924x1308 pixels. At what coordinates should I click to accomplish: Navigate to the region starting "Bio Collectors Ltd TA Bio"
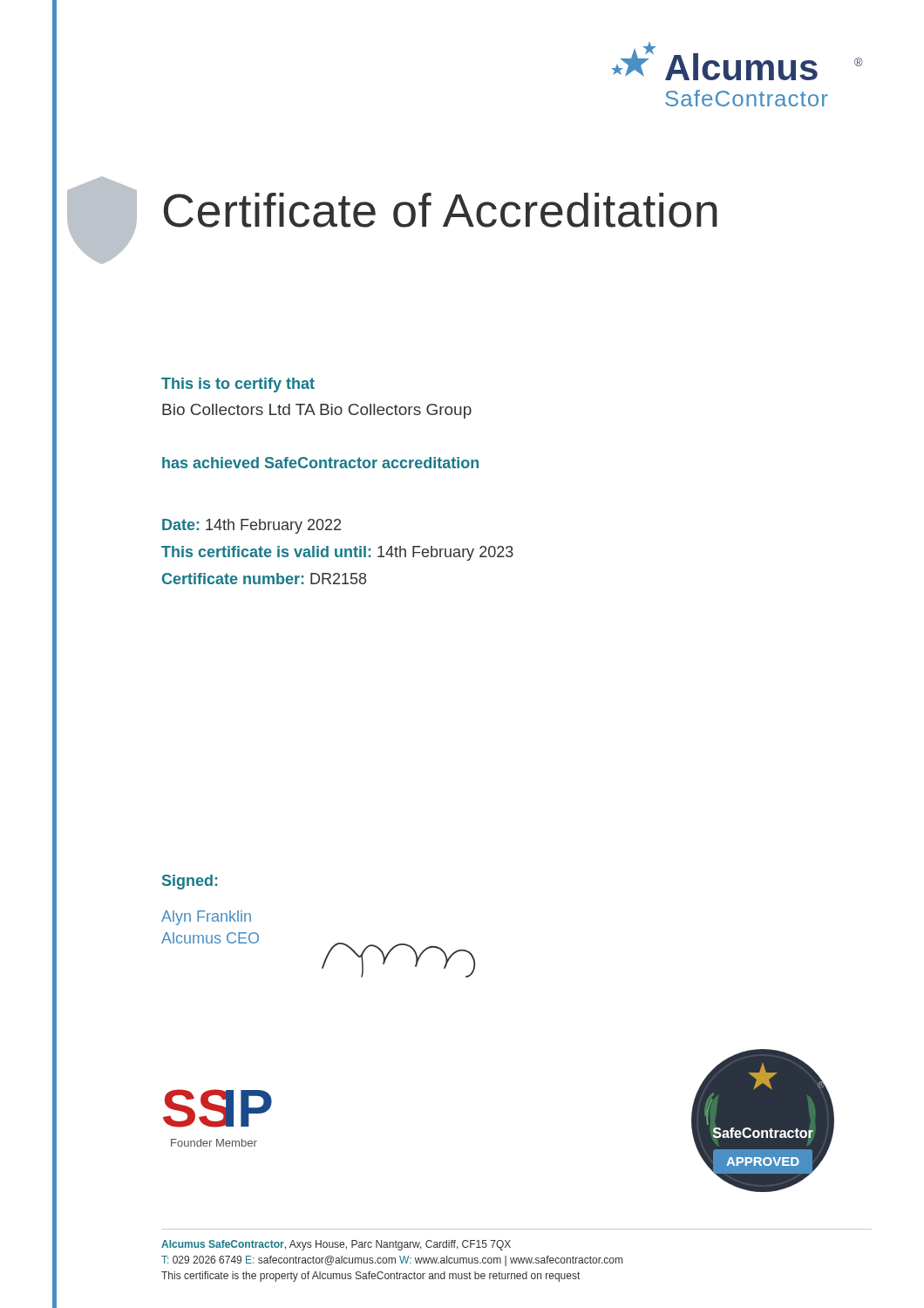tap(317, 409)
